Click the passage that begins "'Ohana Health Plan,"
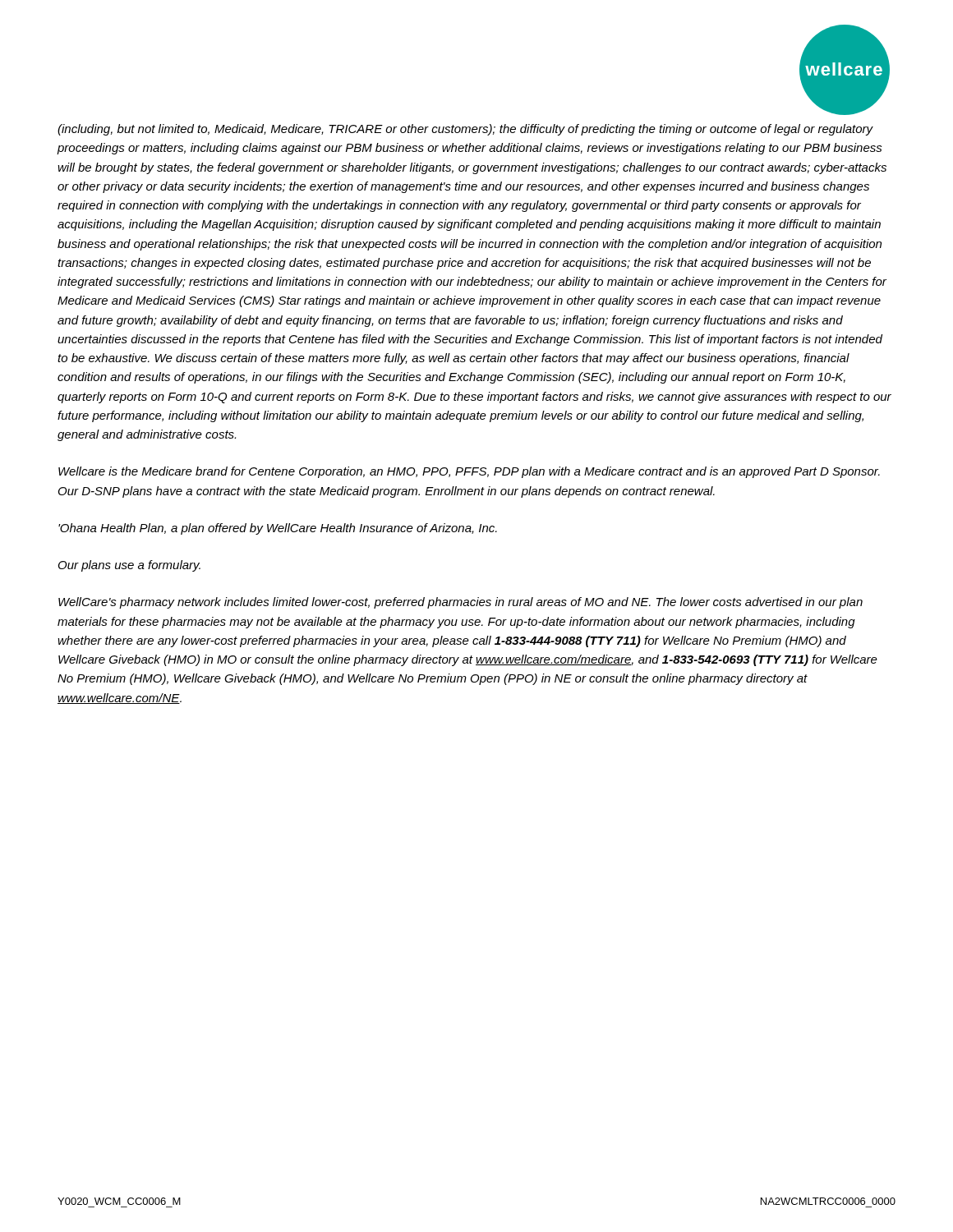The height and width of the screenshot is (1232, 953). (278, 527)
